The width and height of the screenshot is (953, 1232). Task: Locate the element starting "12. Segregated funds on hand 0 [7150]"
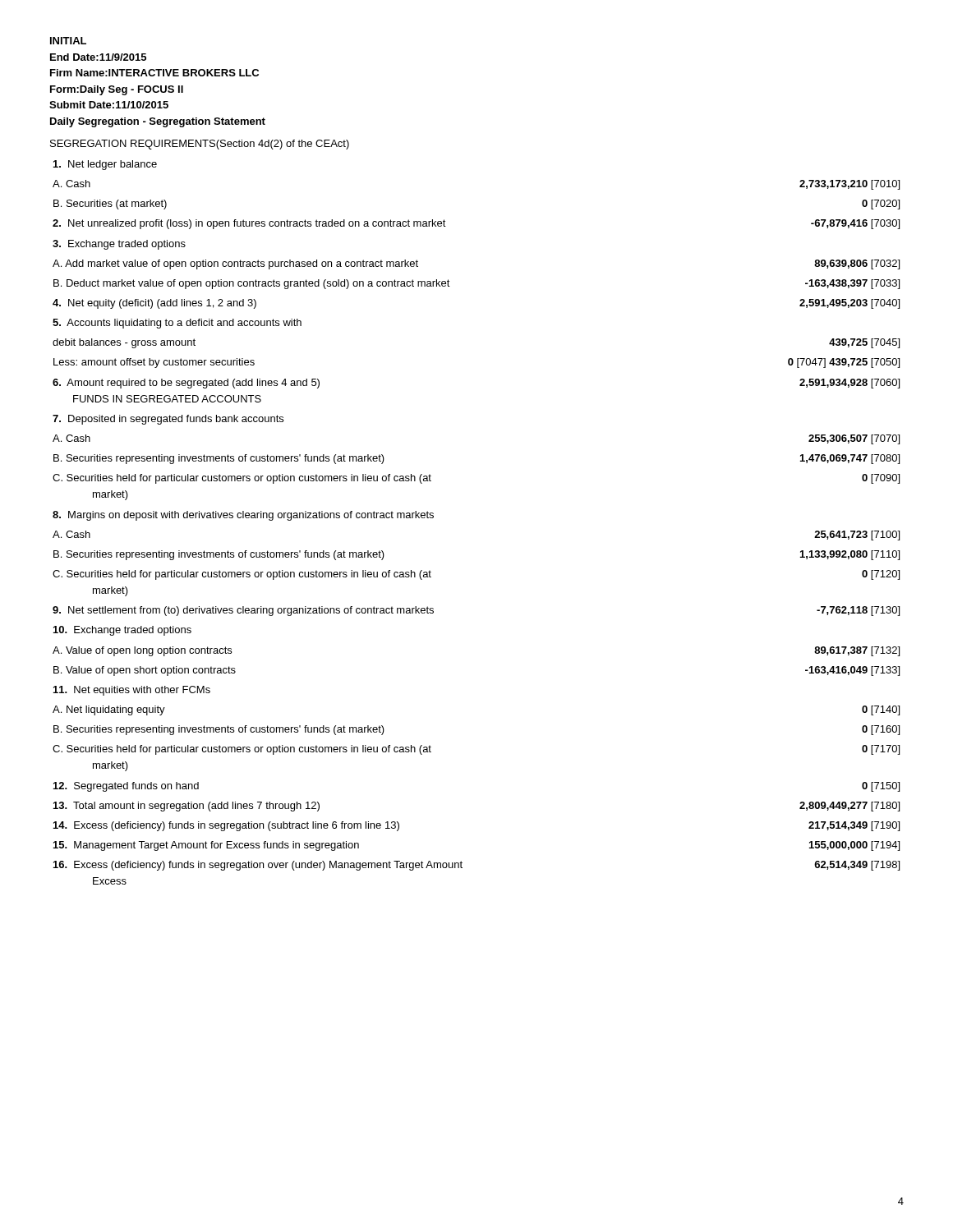[x=127, y=786]
